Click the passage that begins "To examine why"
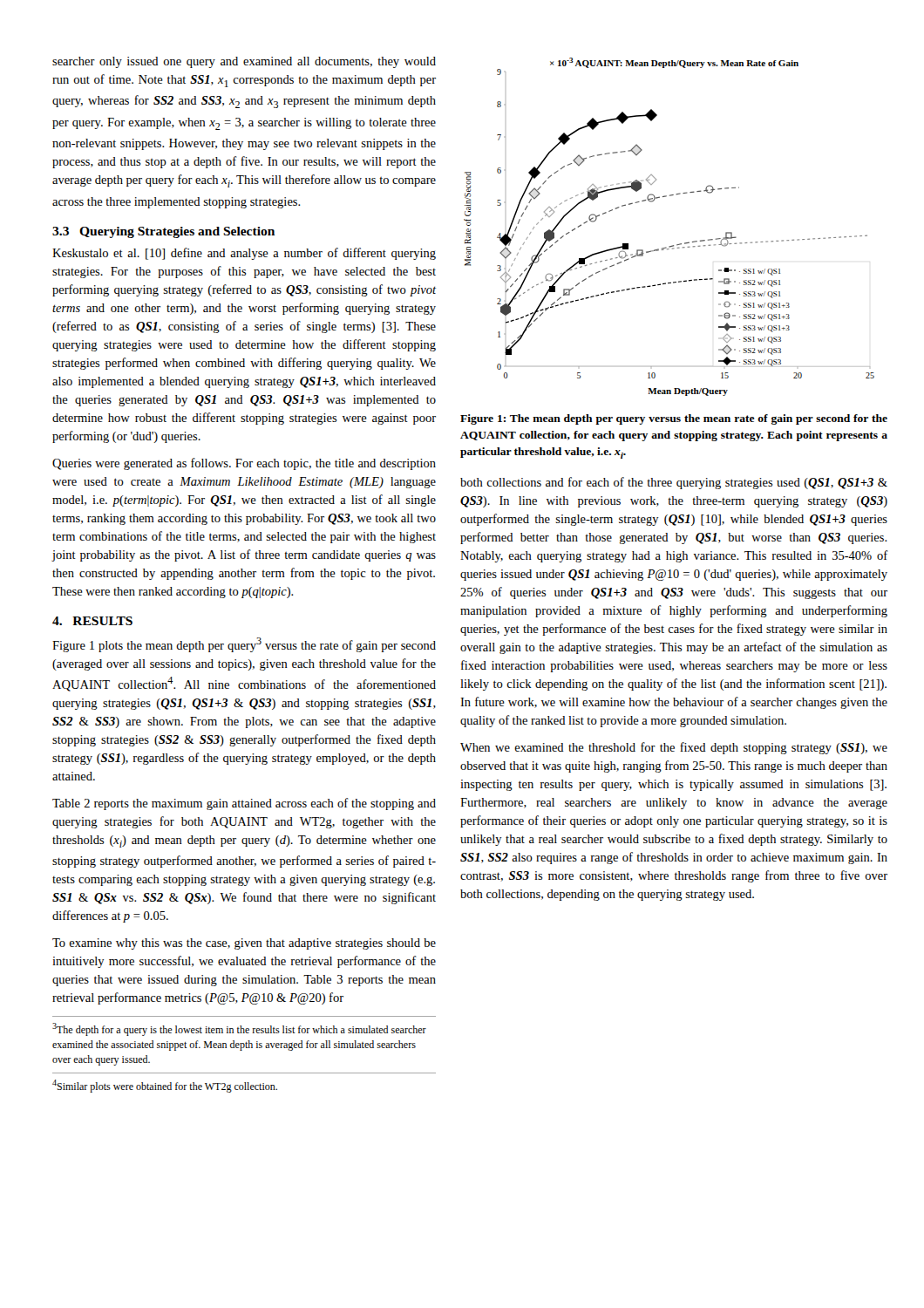This screenshot has width=924, height=1308. click(x=244, y=970)
